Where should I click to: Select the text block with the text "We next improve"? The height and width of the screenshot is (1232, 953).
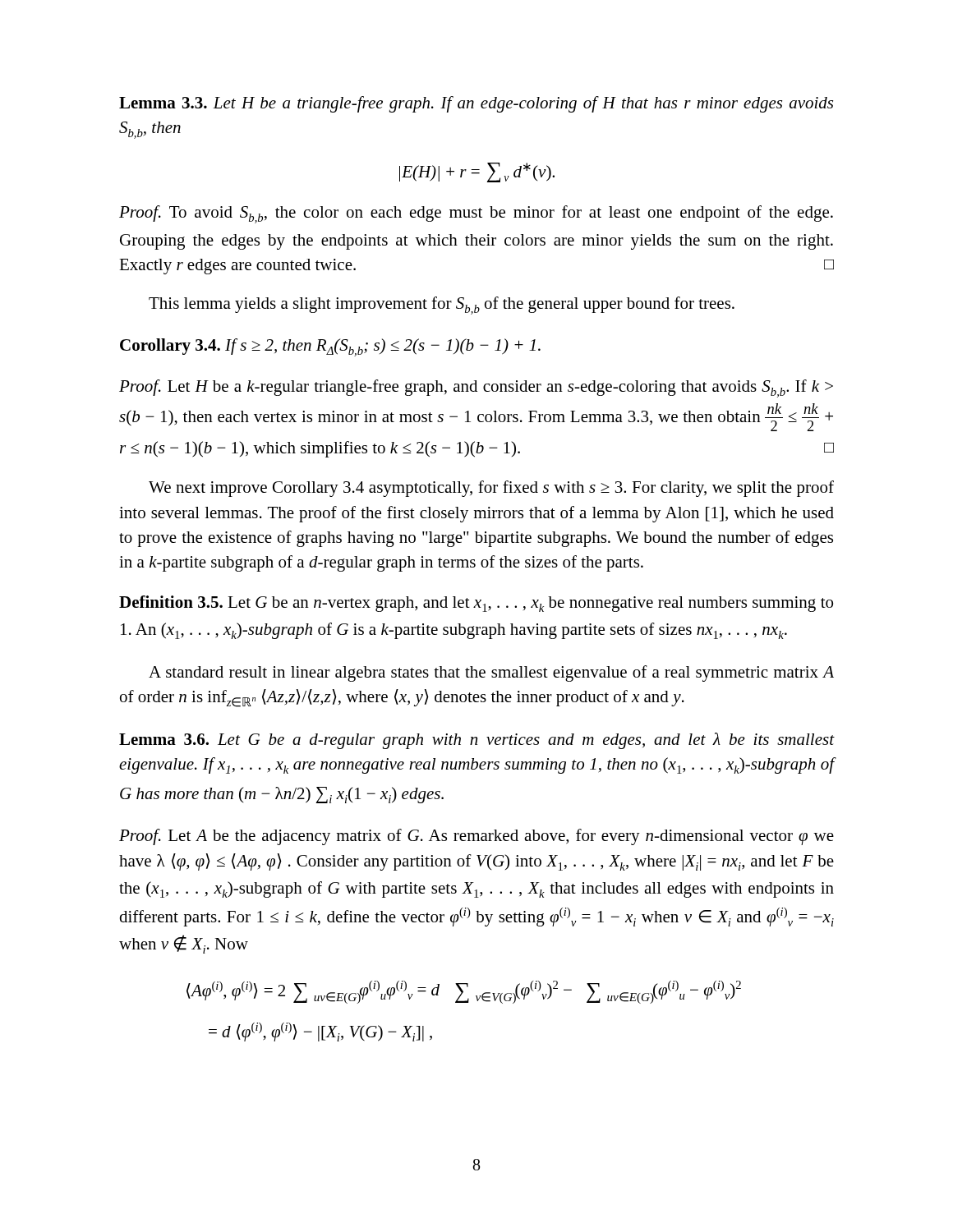(476, 525)
